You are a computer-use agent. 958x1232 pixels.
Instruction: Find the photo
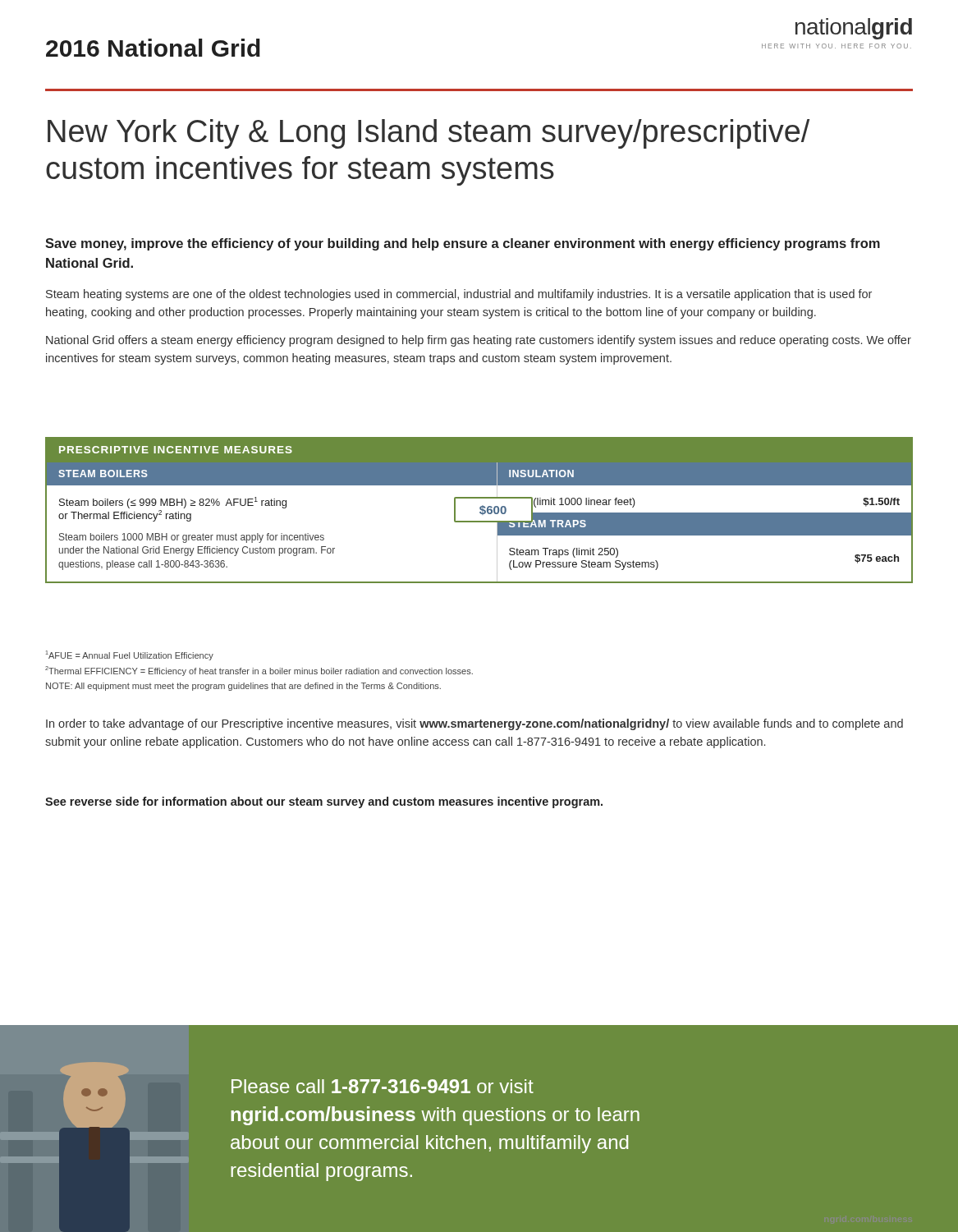(x=94, y=1129)
